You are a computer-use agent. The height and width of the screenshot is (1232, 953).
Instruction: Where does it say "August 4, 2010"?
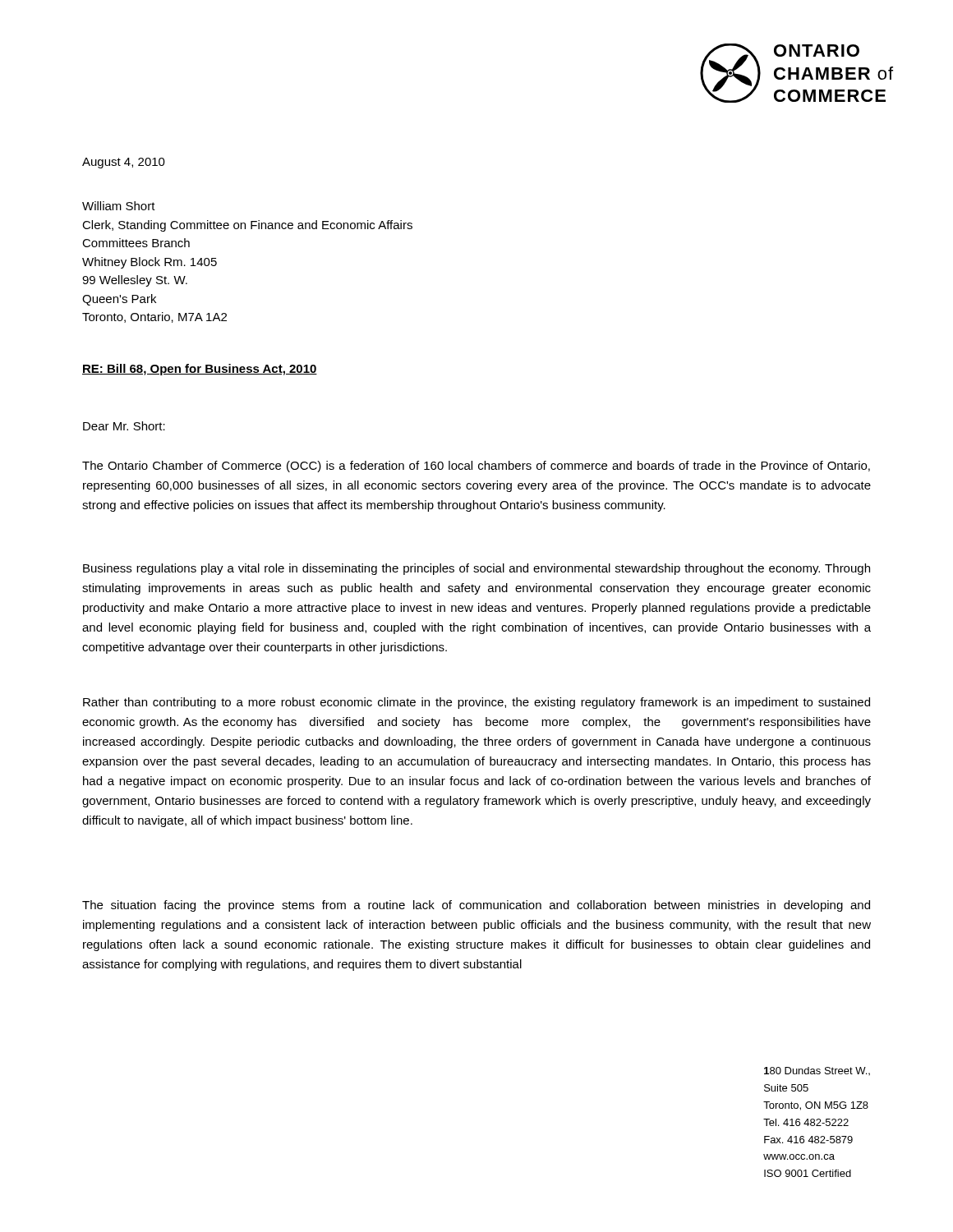point(124,161)
